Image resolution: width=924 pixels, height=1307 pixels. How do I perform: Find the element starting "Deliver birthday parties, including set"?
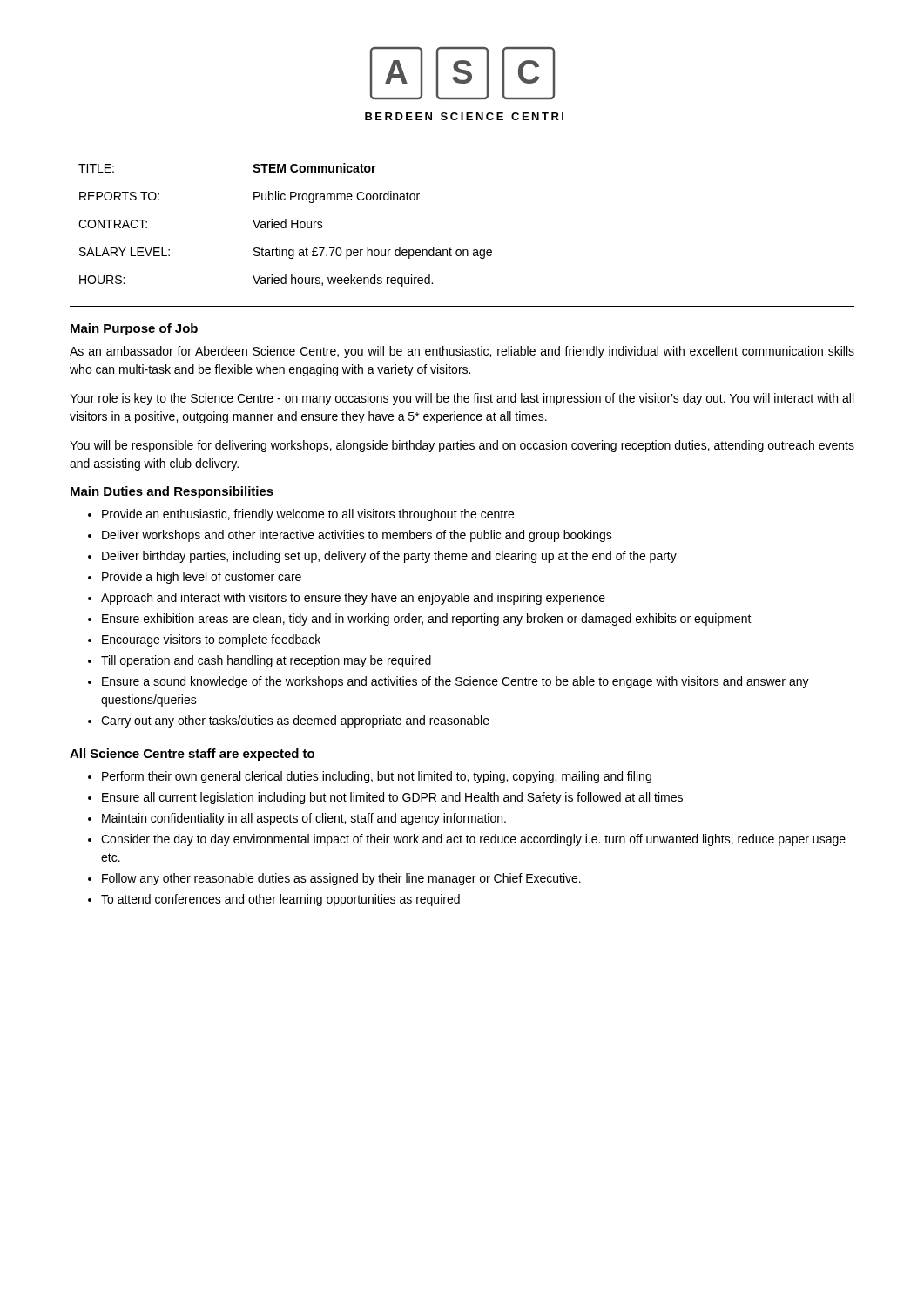coord(389,556)
